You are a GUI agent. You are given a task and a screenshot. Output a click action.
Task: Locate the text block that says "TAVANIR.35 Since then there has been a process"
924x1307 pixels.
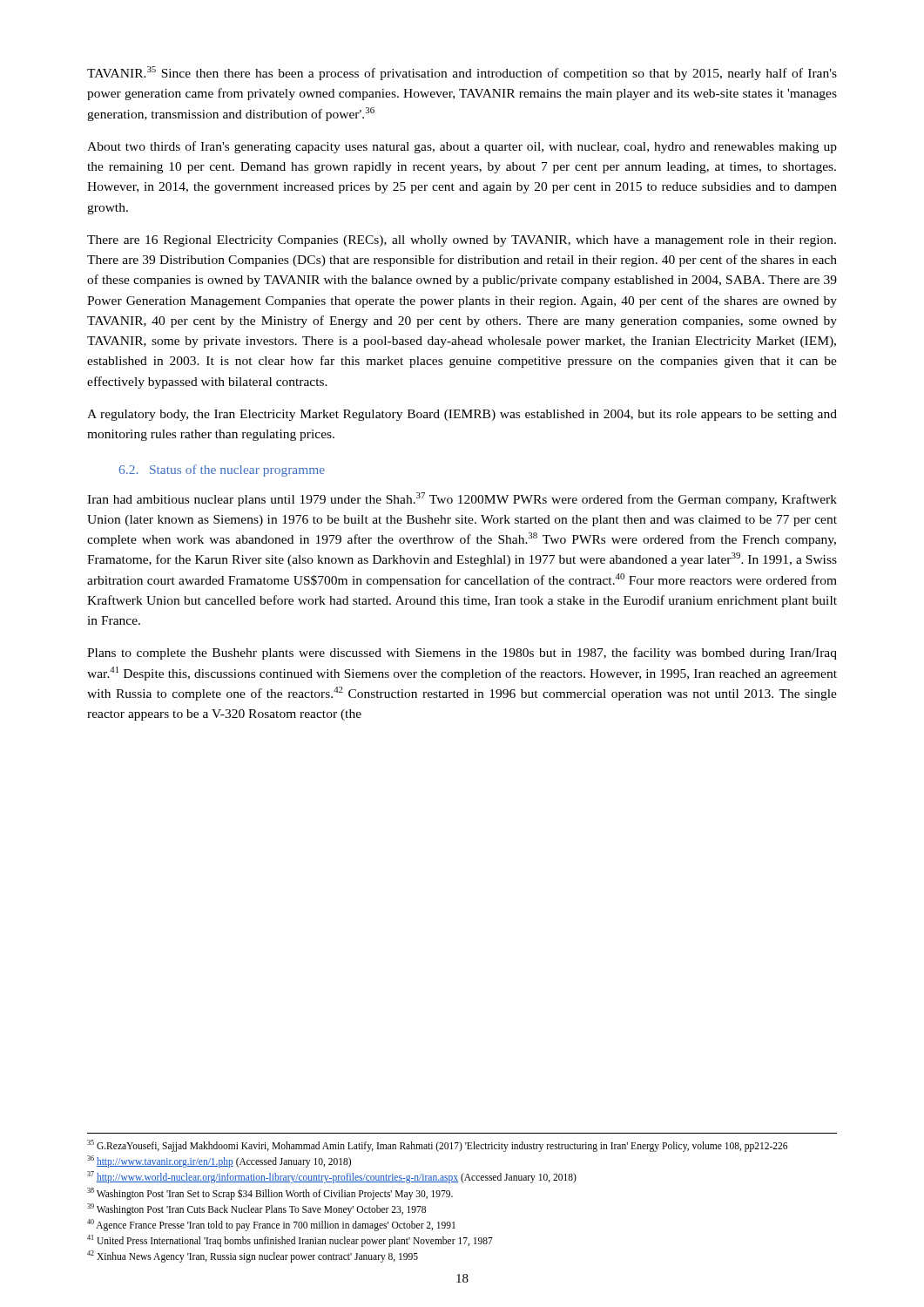click(x=462, y=93)
